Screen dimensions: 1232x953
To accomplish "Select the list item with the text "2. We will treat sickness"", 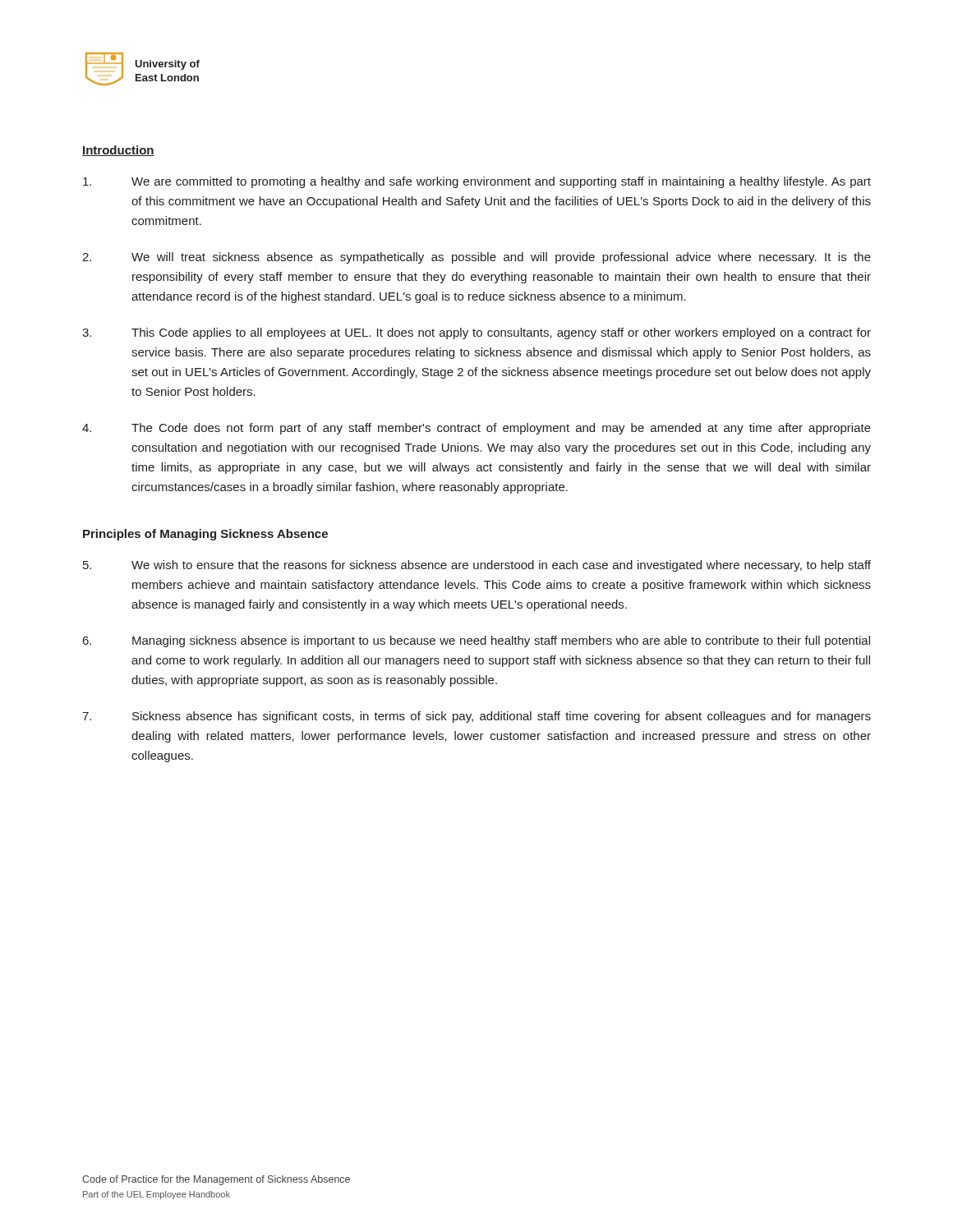I will point(476,277).
